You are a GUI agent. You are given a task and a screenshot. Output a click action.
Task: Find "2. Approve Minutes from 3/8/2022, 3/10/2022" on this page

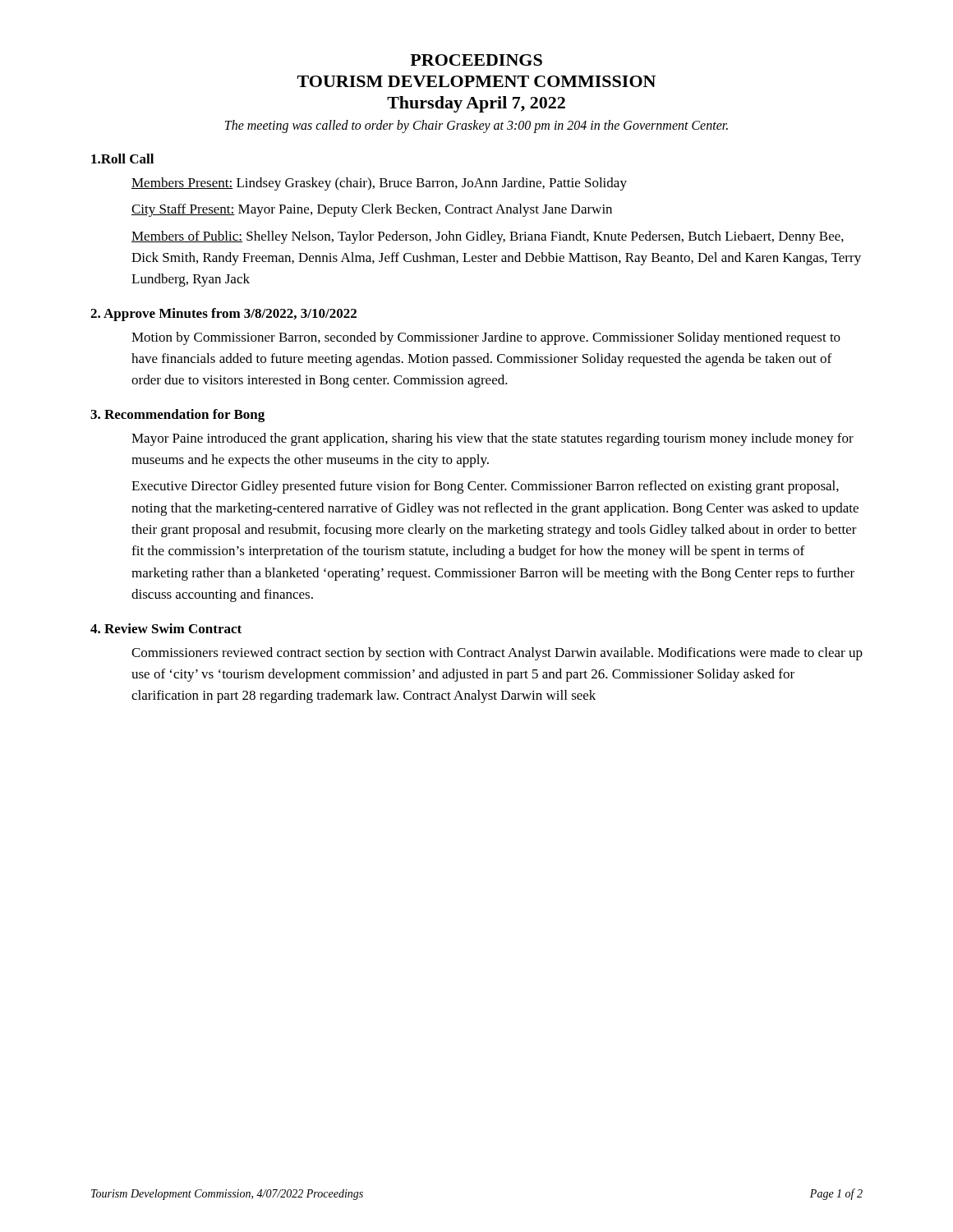click(224, 313)
